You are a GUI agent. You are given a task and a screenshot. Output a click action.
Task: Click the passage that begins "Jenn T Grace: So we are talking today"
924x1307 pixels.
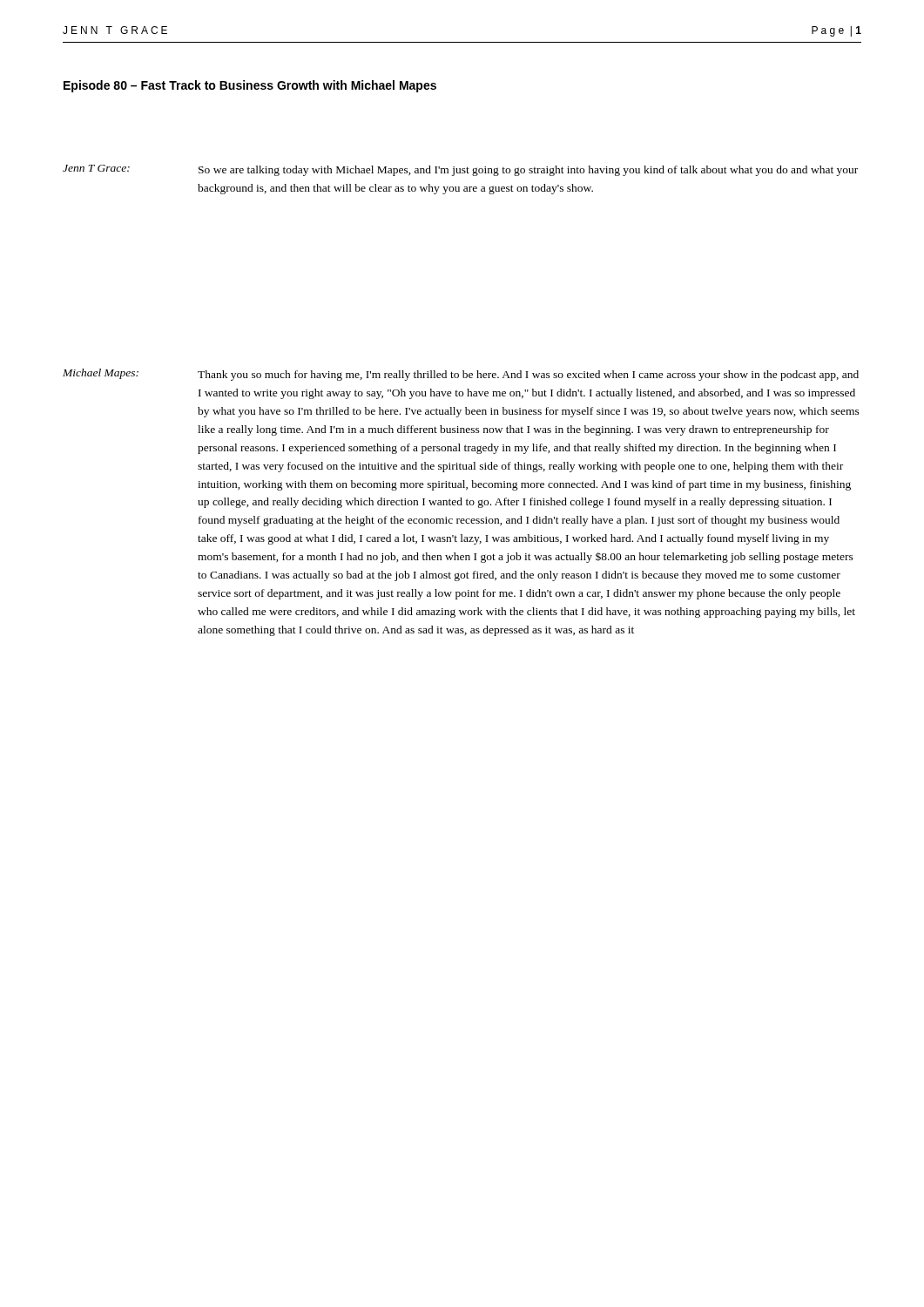click(x=462, y=179)
